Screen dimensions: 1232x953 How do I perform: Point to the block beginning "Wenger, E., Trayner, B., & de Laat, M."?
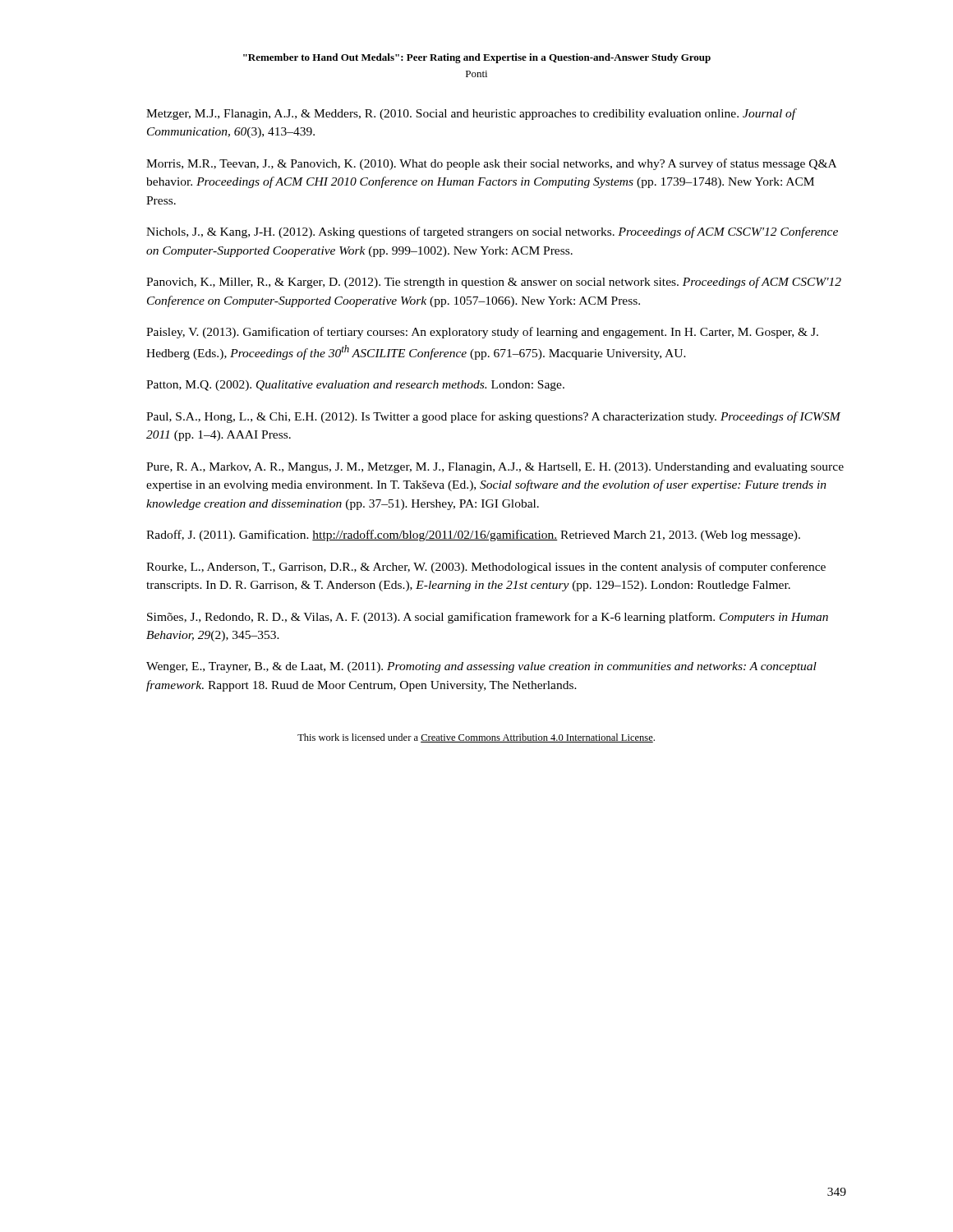click(476, 676)
